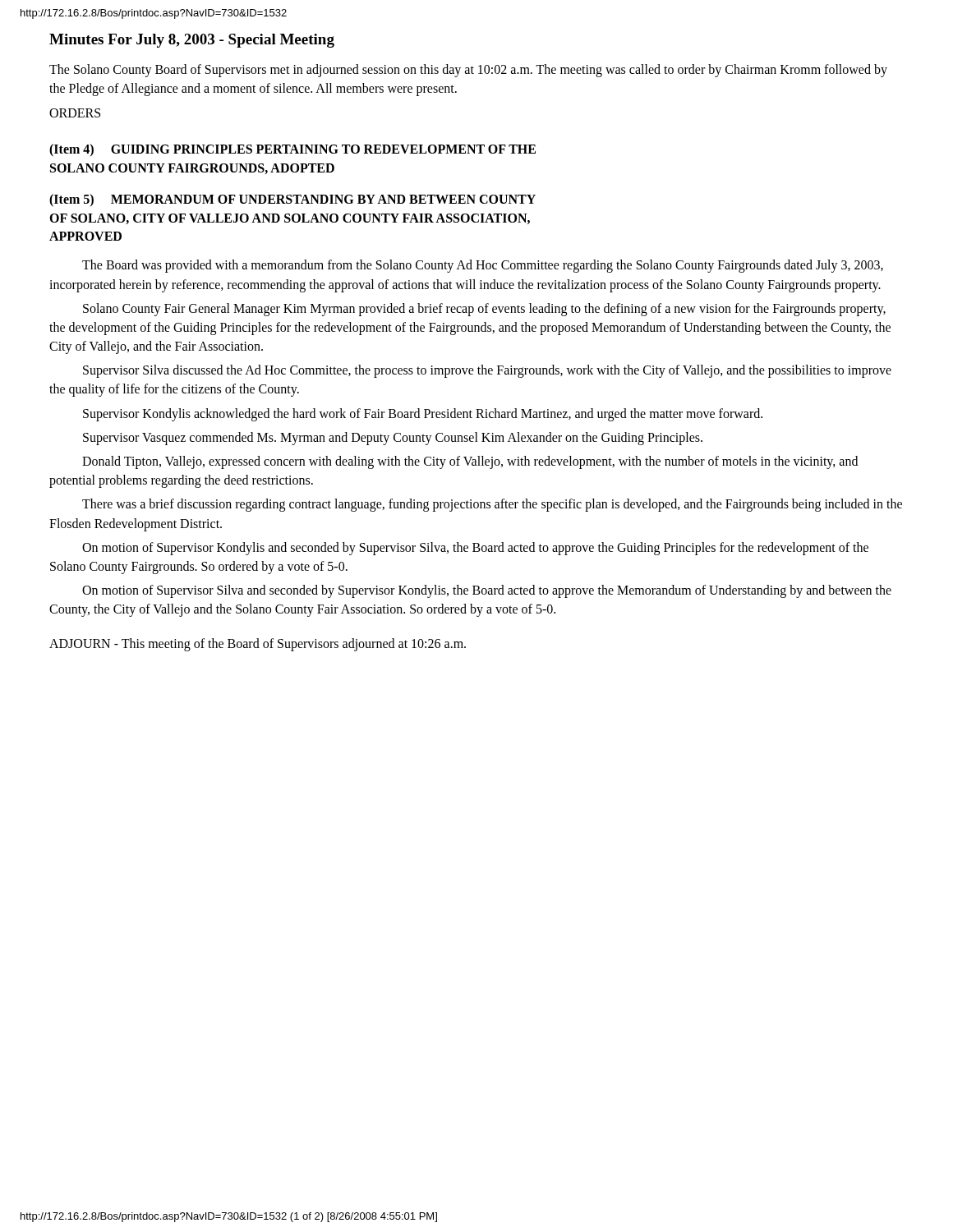Viewport: 953px width, 1232px height.
Task: Select the passage starting "Supervisor Vasquez commended Ms. Myrman and Deputy County"
Action: [393, 437]
